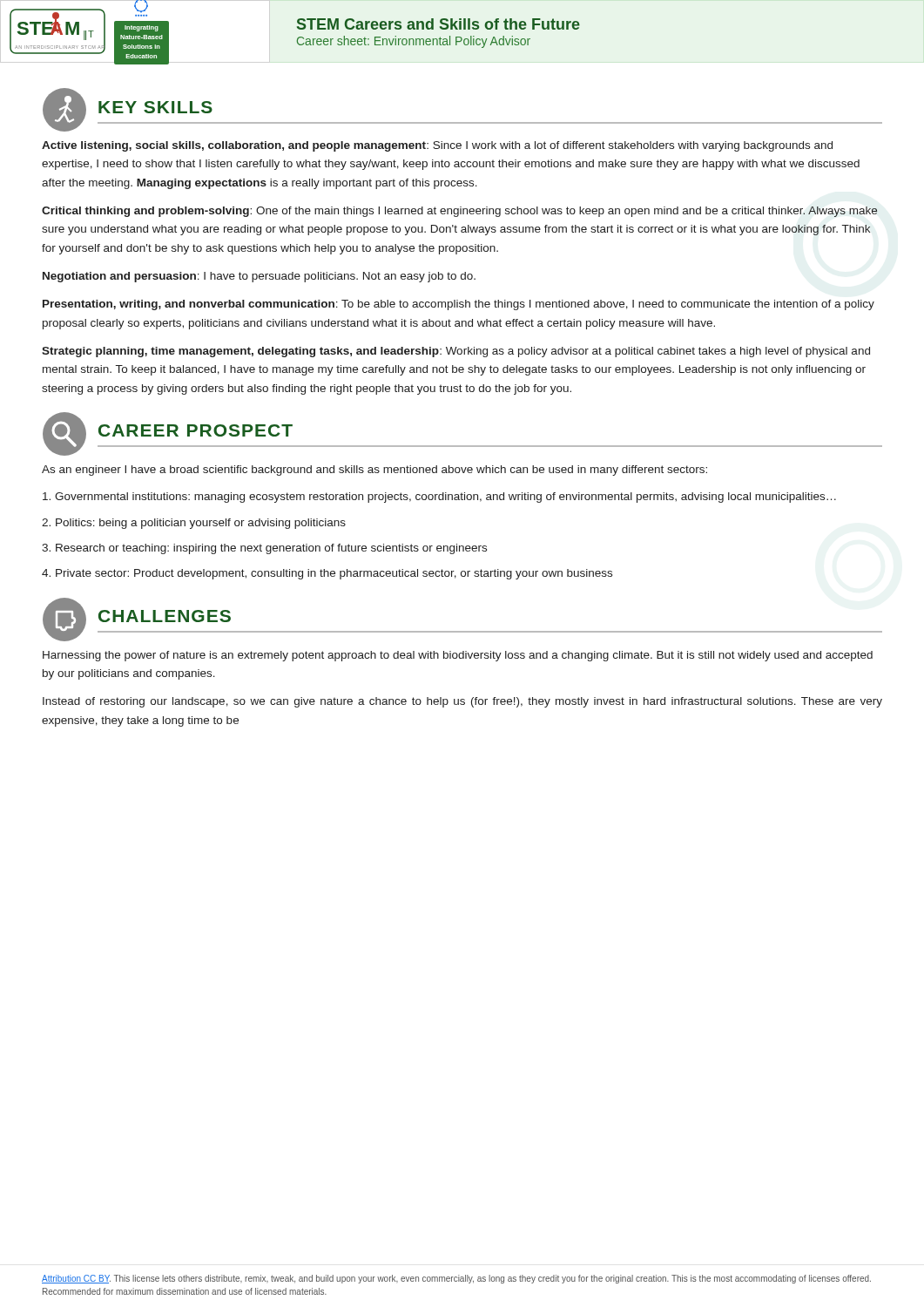Screen dimensions: 1307x924
Task: Click the passage that begins "4. Private sector: Product development, consulting in"
Action: 327,573
